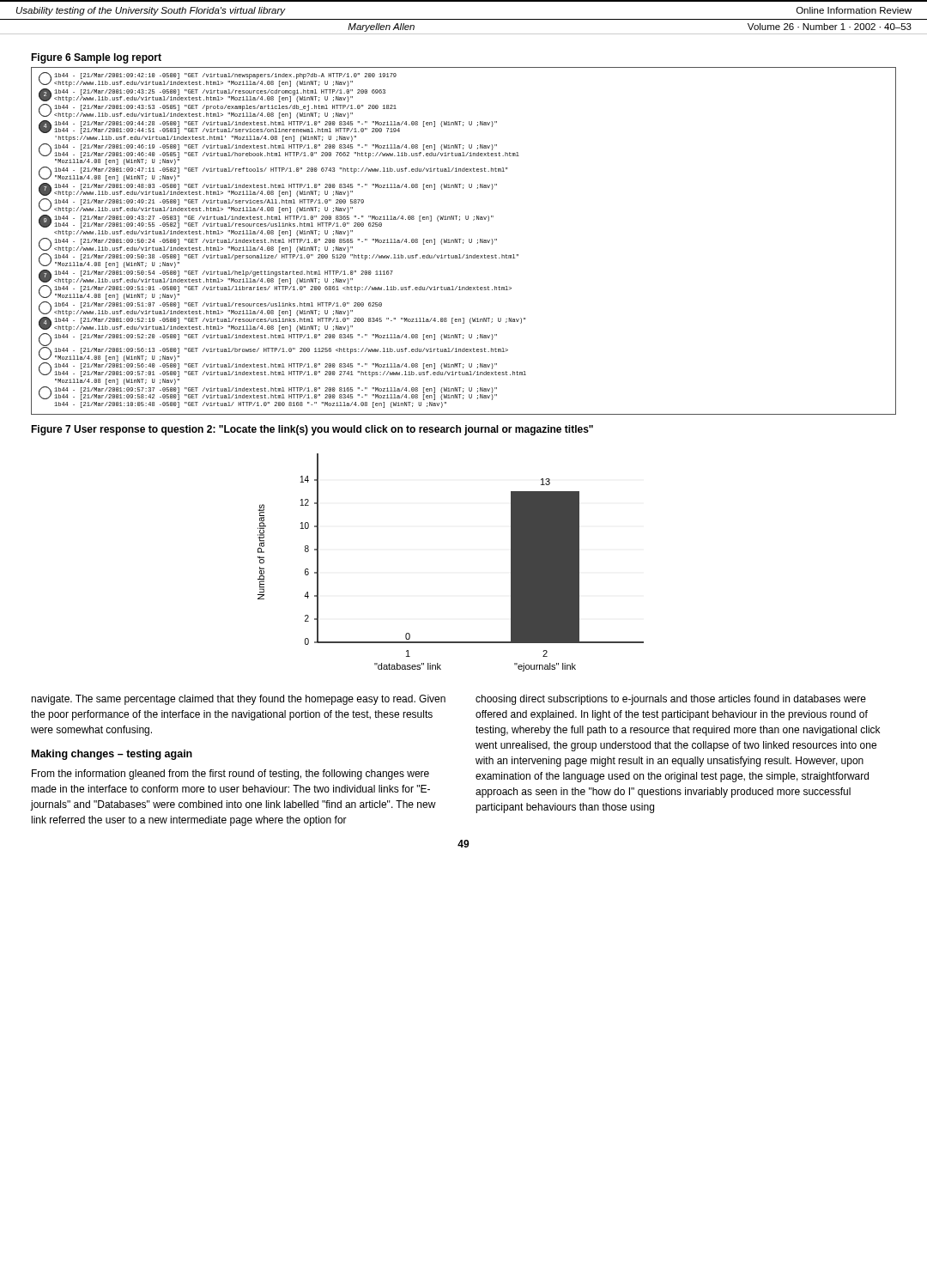Select the text block that reads "From the information"
This screenshot has height=1288, width=927.
[233, 796]
